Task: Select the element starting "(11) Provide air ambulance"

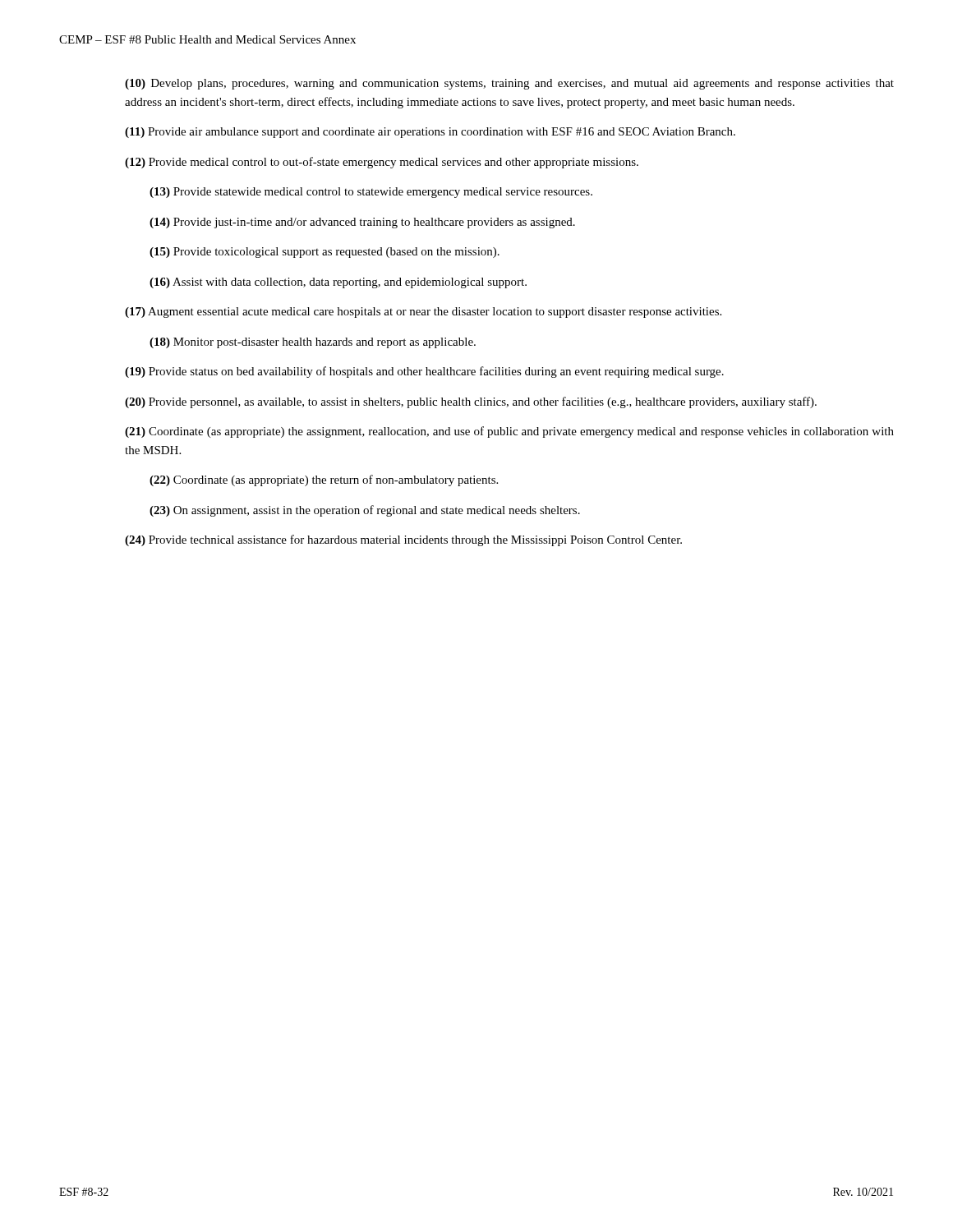Action: 509,132
